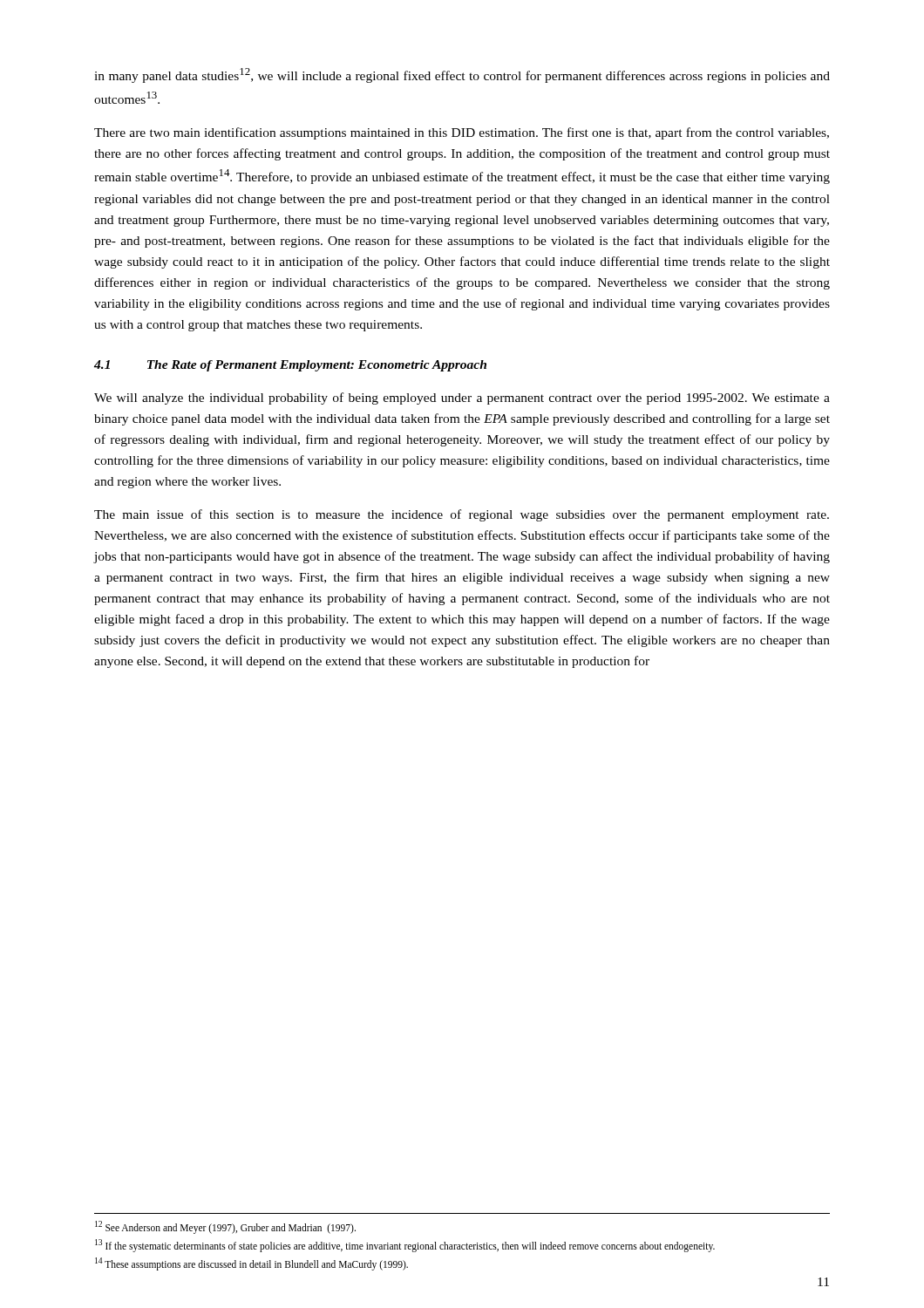Point to the section header beginning "4.1 The Rate of"
This screenshot has width=924, height=1308.
coord(462,364)
